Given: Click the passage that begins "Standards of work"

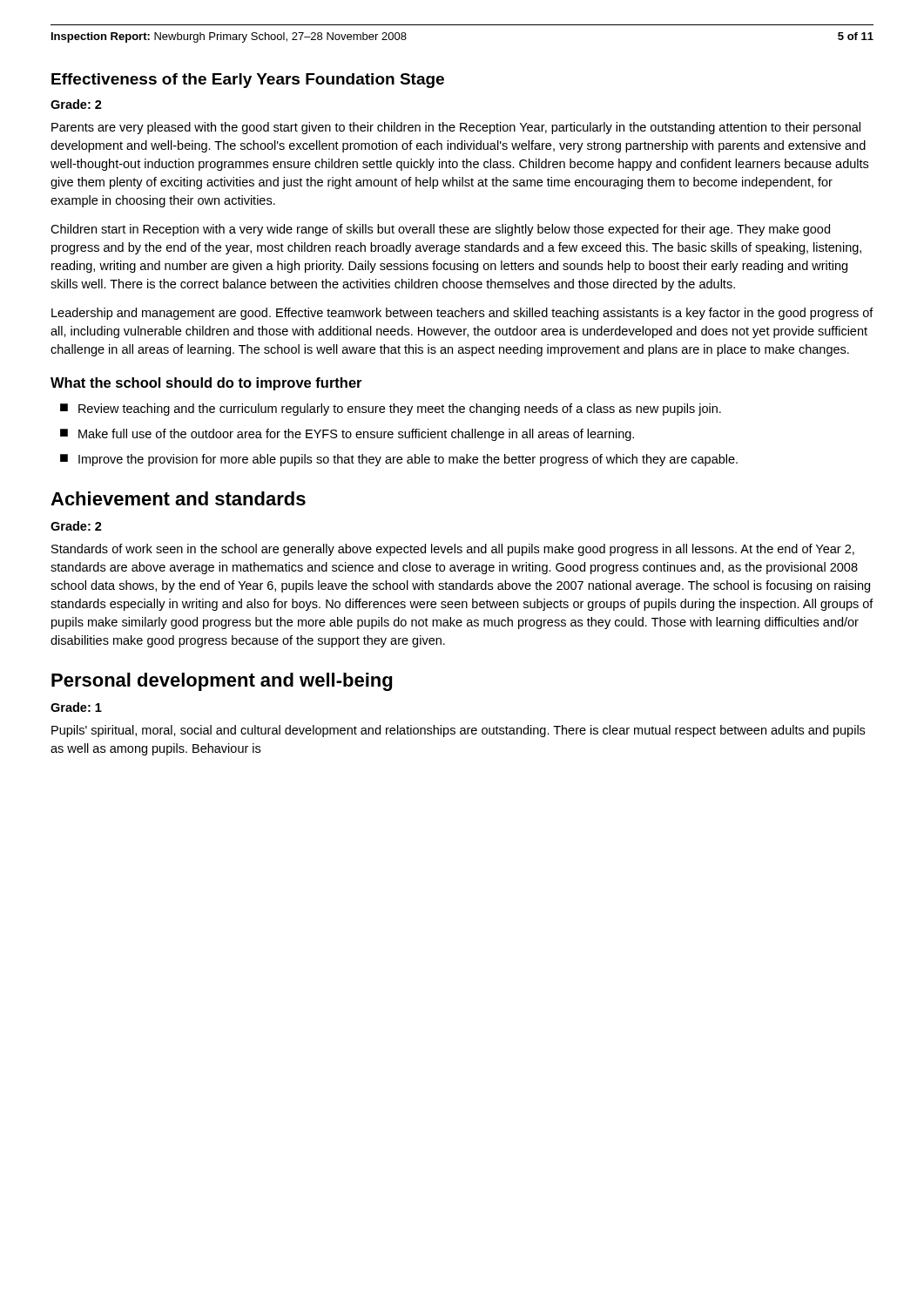Looking at the screenshot, I should tap(462, 595).
